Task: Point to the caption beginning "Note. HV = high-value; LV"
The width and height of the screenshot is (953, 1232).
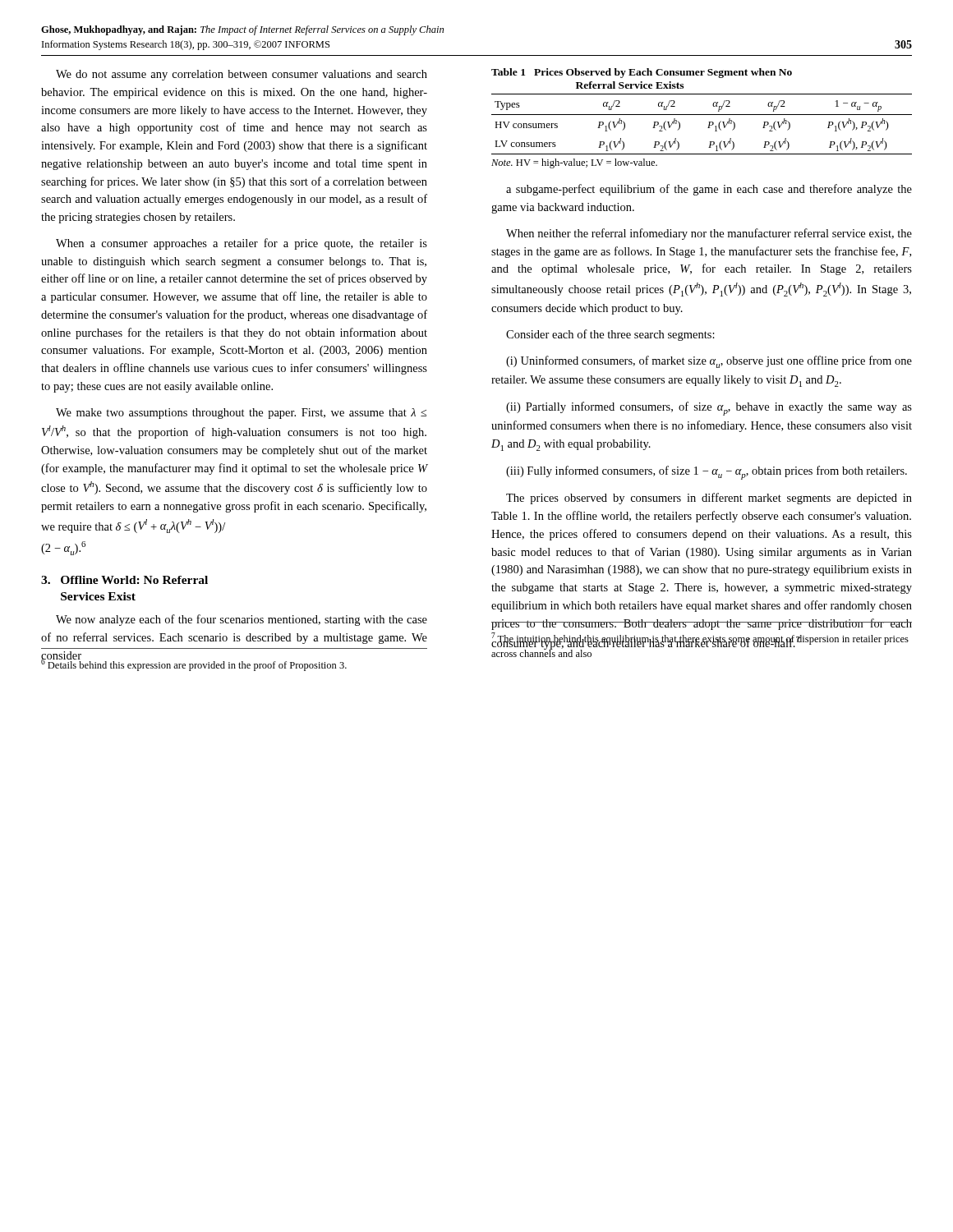Action: (575, 163)
